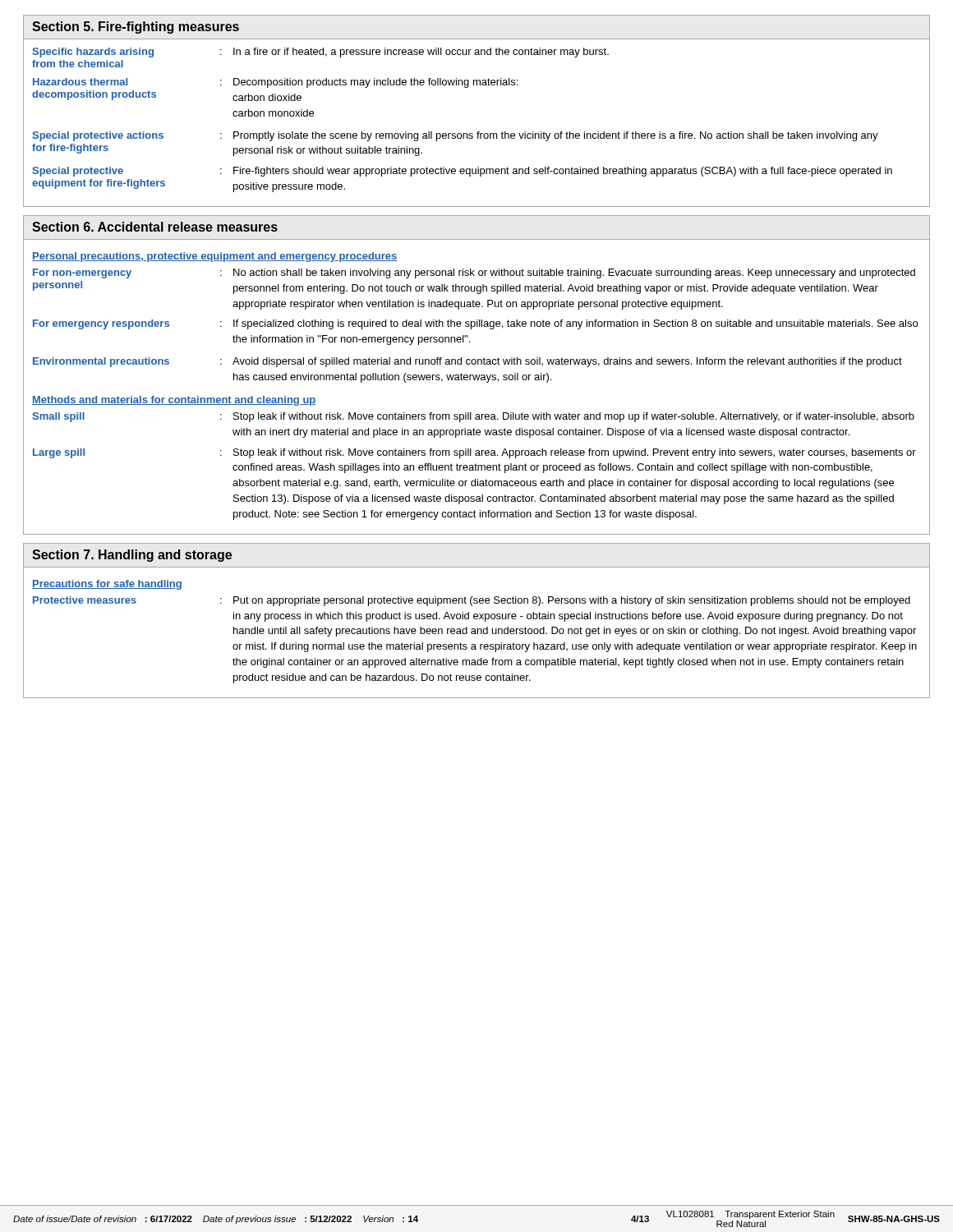Select the region starting "Protective measures : Put on"
Viewport: 953px width, 1232px height.
pyautogui.click(x=476, y=639)
